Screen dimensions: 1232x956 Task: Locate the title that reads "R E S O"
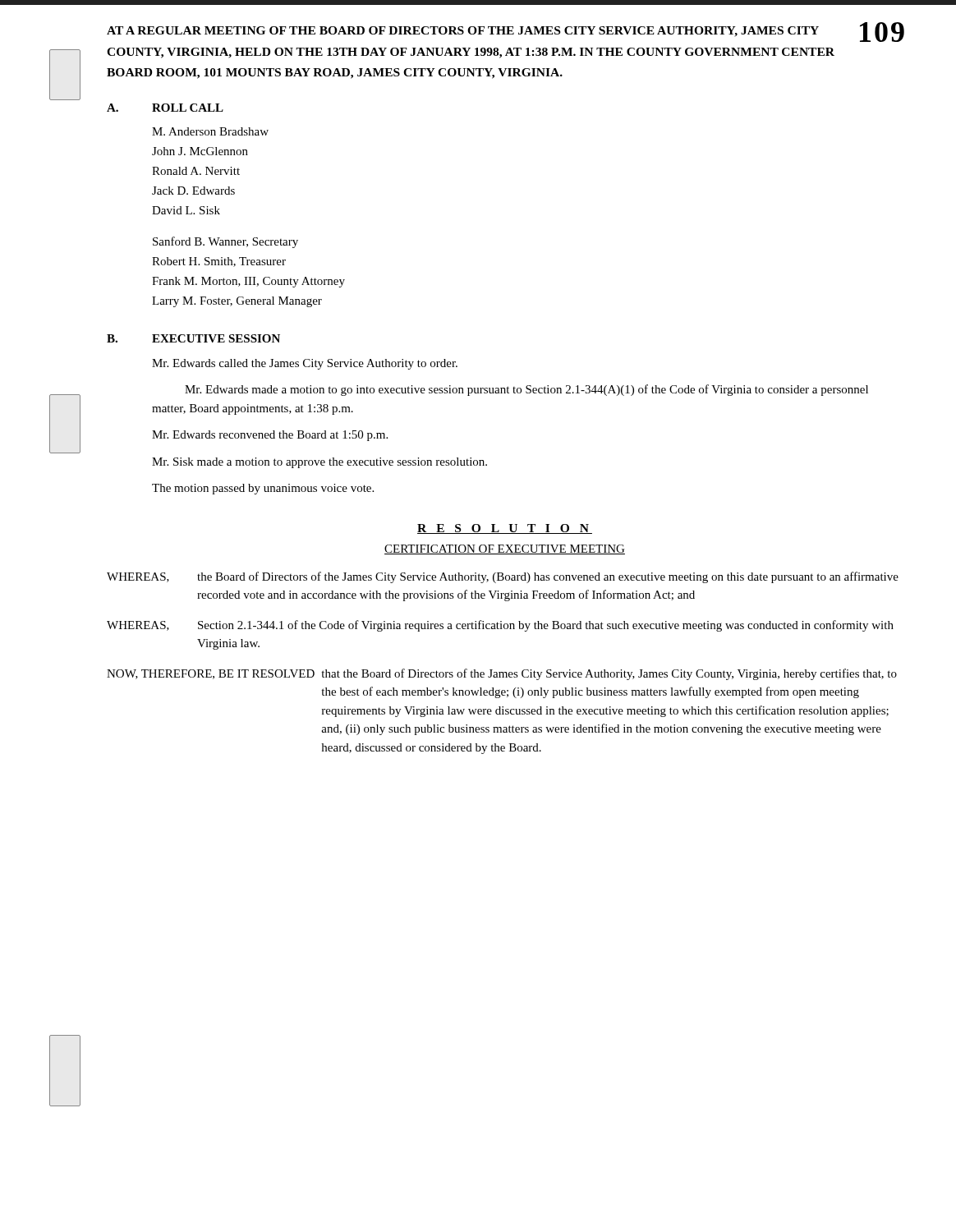[505, 527]
